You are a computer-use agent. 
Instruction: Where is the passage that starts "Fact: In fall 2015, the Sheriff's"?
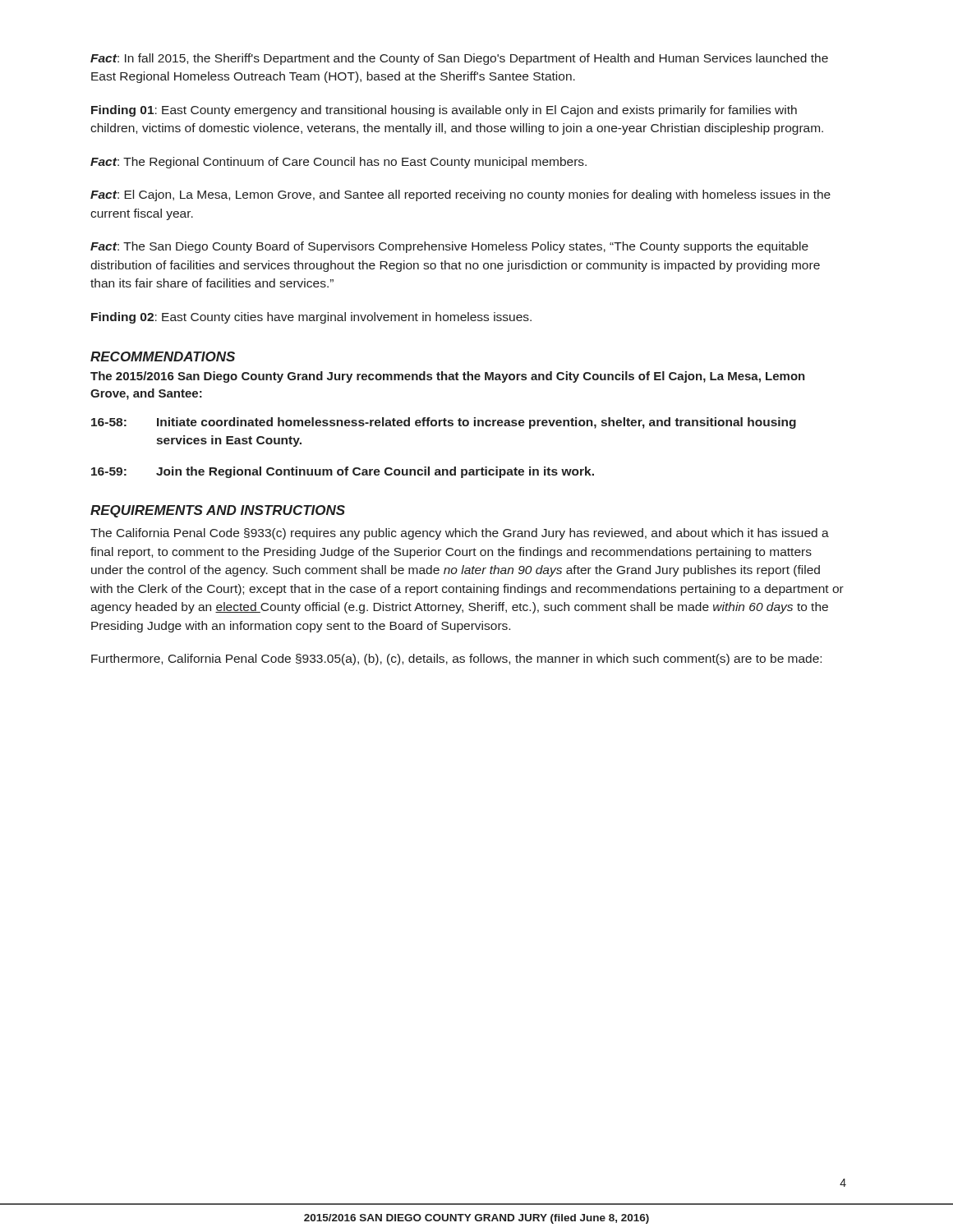459,67
